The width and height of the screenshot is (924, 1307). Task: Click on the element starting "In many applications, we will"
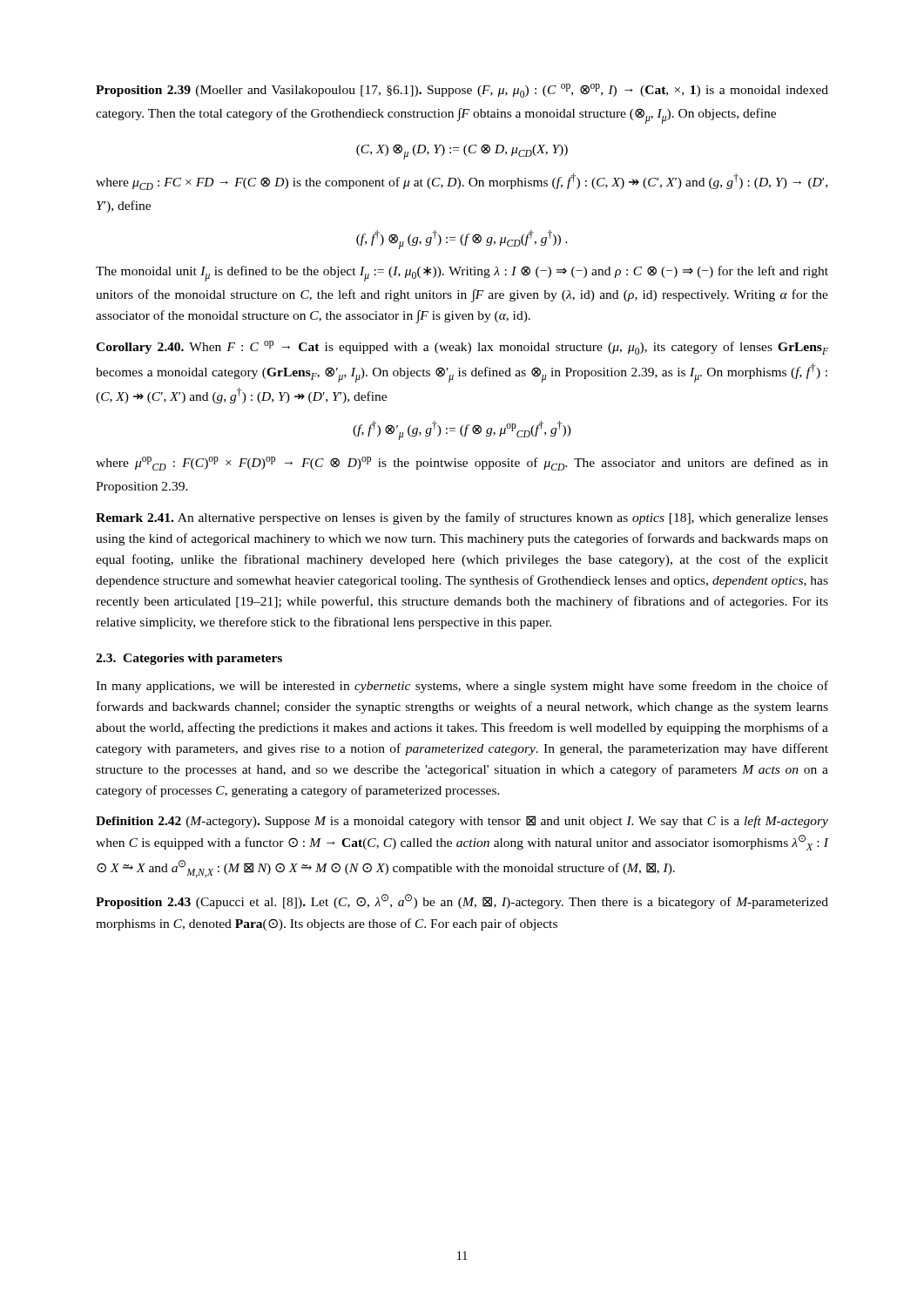coord(462,738)
